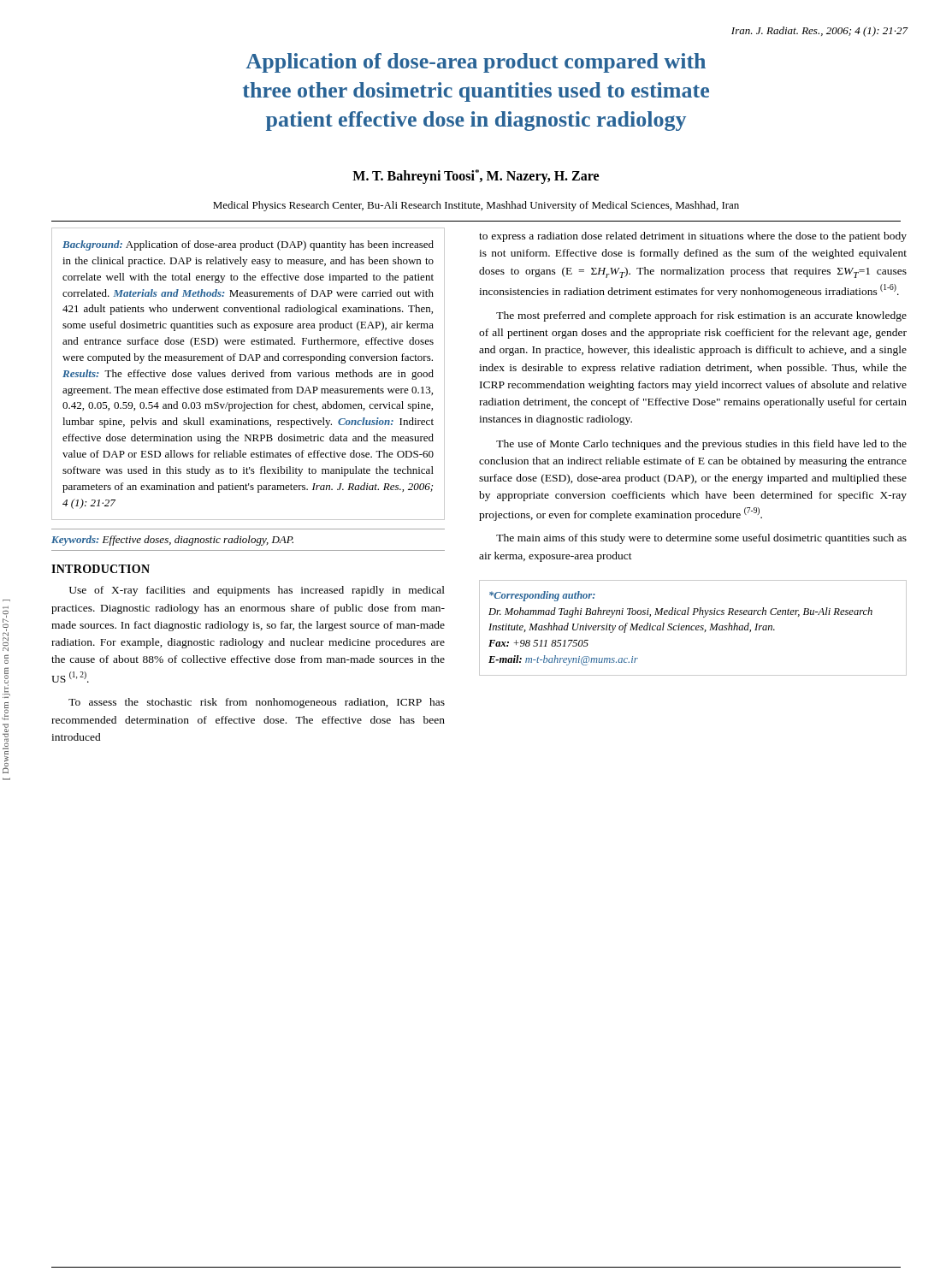The height and width of the screenshot is (1283, 952).
Task: Find the text block that reads "Background: Application of dose-area product"
Action: coord(248,374)
